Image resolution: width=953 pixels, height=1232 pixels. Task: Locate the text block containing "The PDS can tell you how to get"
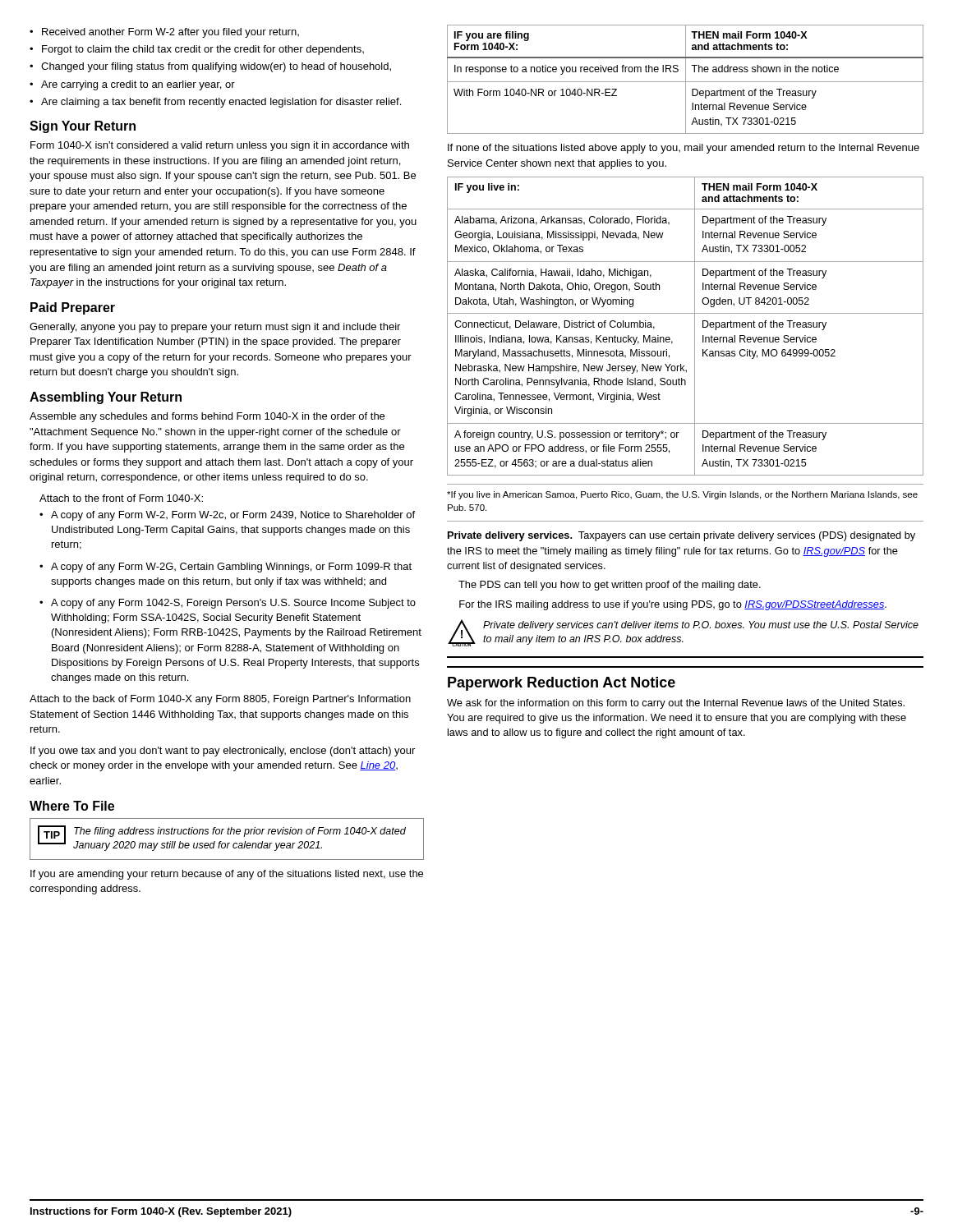(604, 585)
